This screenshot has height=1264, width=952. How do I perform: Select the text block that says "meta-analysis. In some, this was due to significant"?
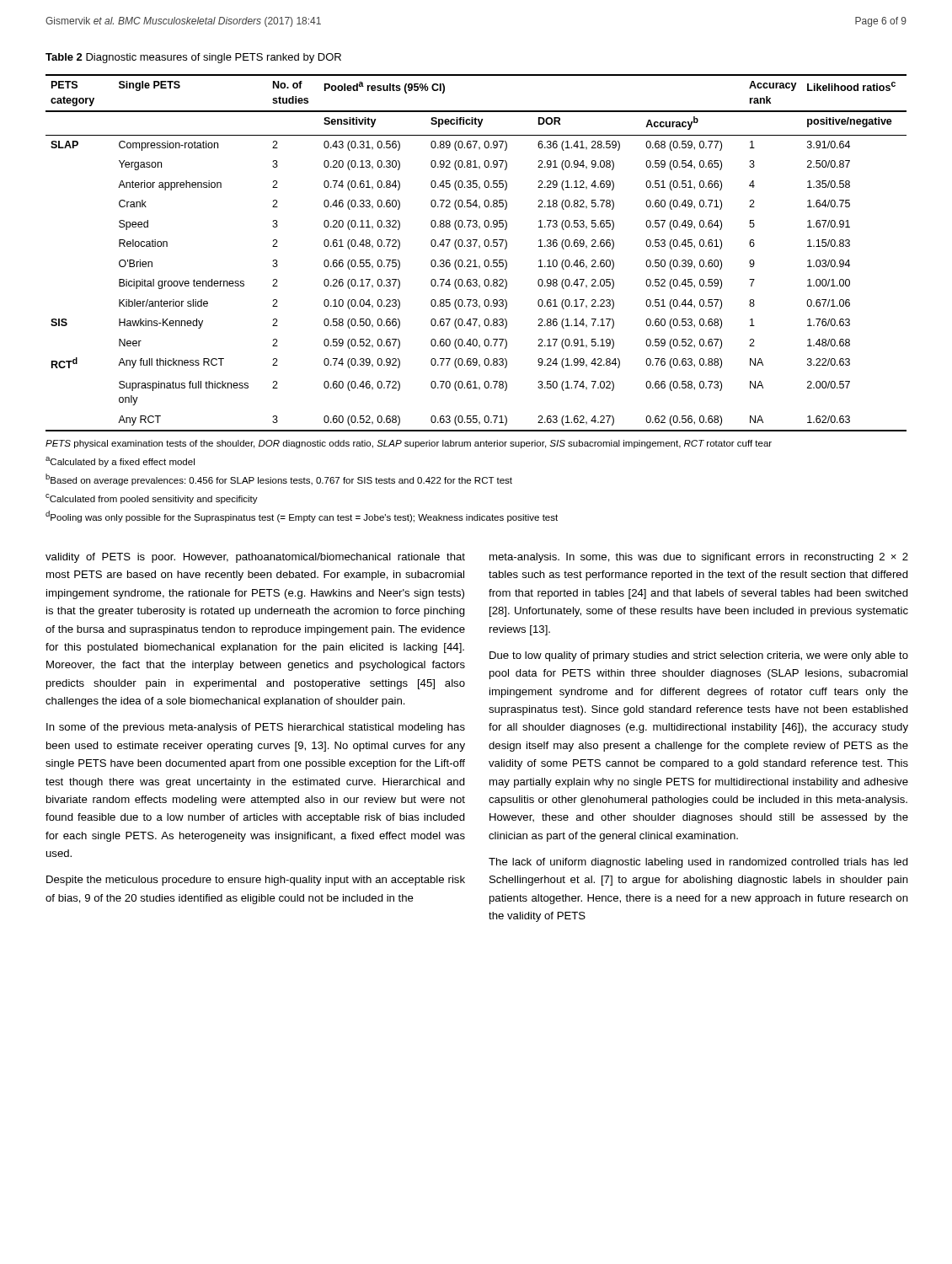point(698,736)
